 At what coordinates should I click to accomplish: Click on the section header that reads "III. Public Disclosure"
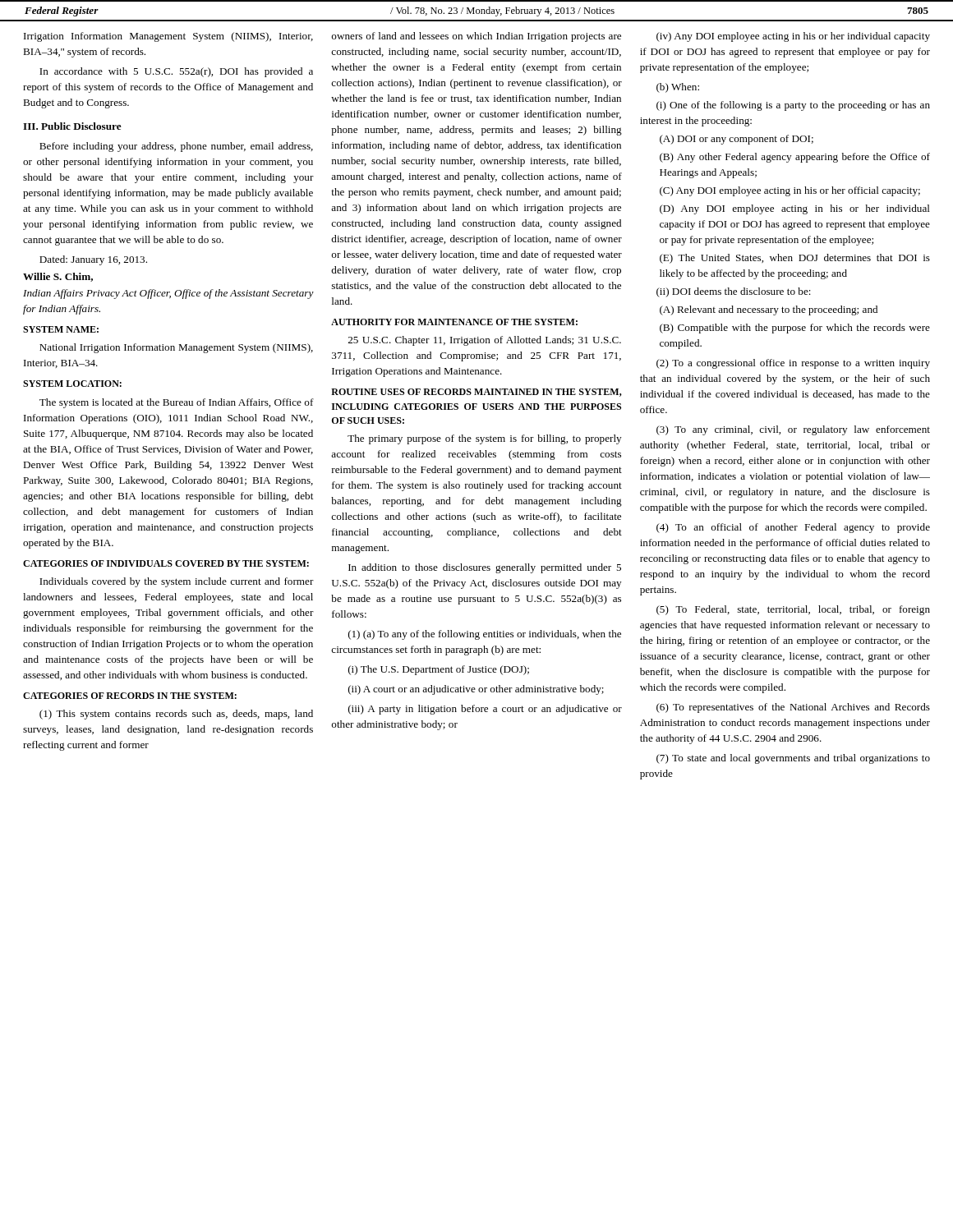tap(72, 126)
